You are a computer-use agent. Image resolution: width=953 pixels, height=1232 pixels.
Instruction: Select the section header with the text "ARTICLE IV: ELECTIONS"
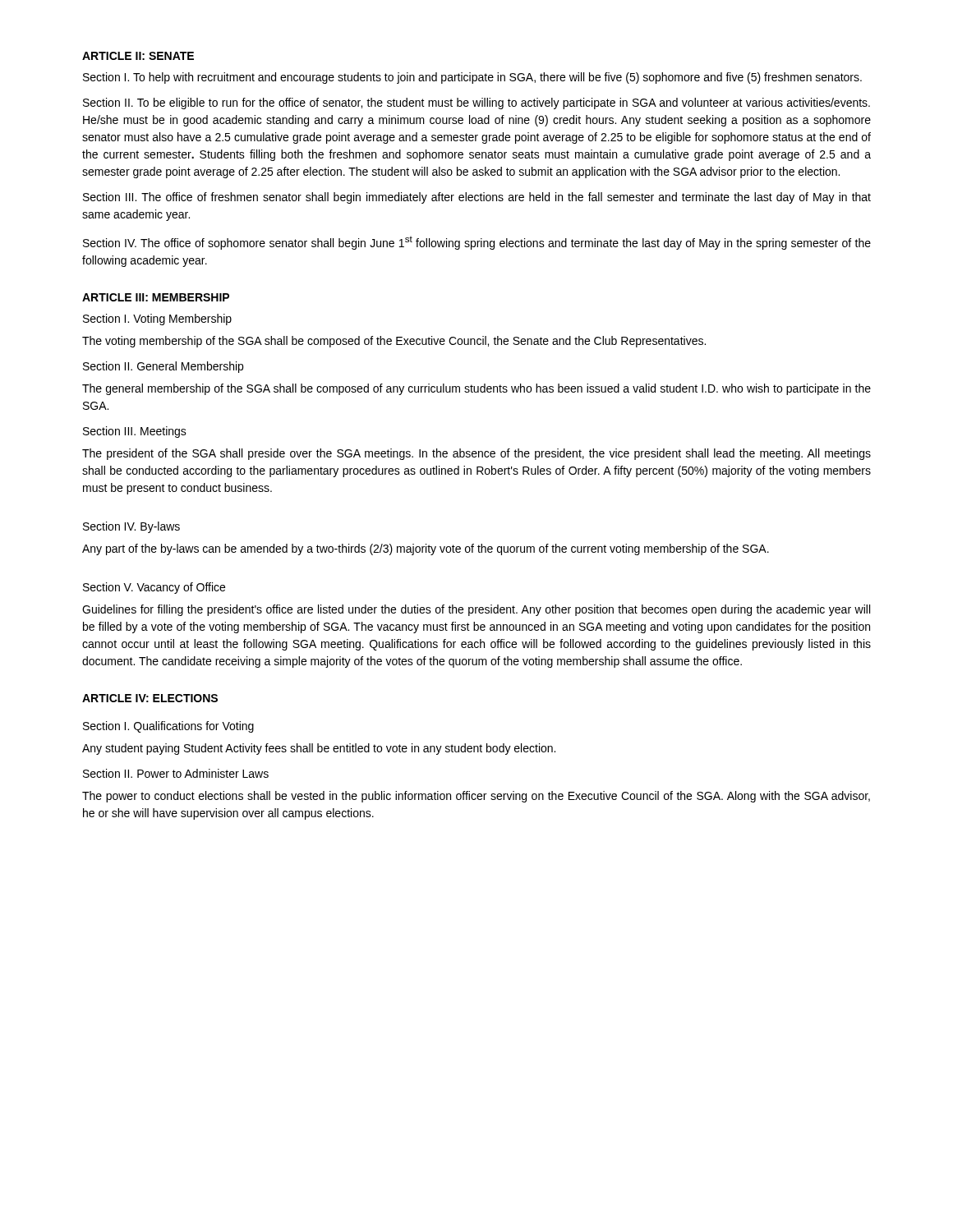150,698
